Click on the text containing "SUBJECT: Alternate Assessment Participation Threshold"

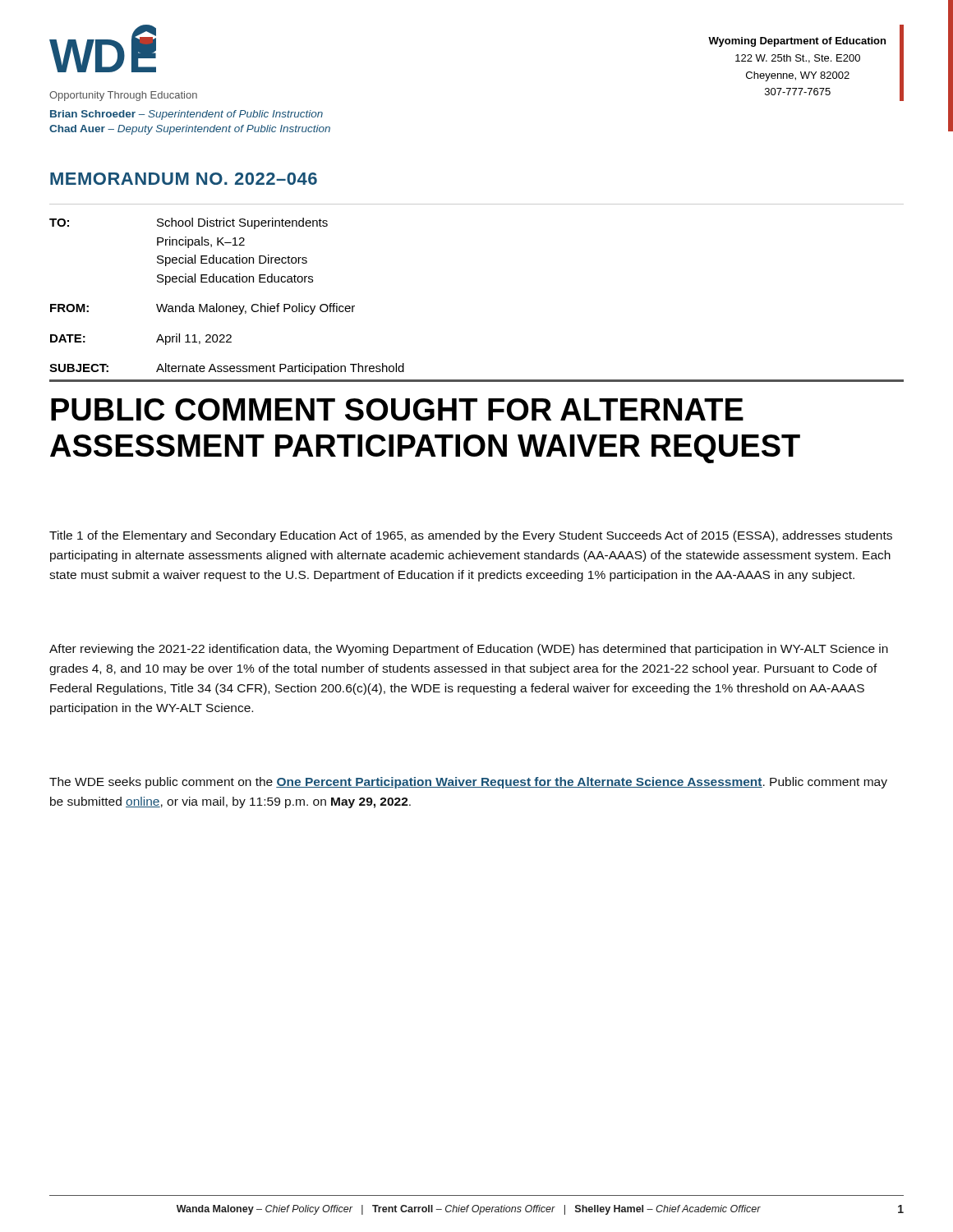476,368
